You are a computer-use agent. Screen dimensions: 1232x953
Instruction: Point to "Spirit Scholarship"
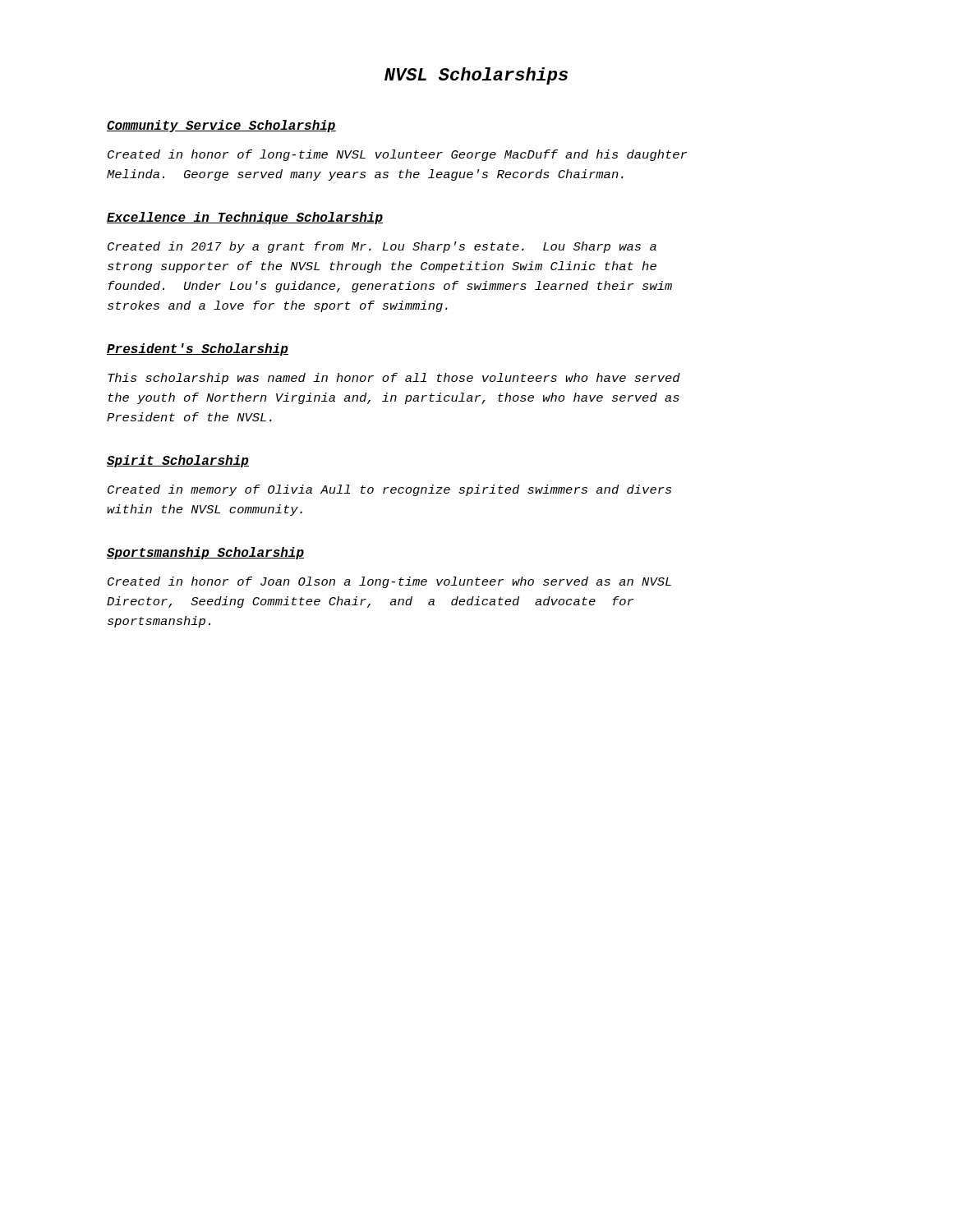click(178, 462)
